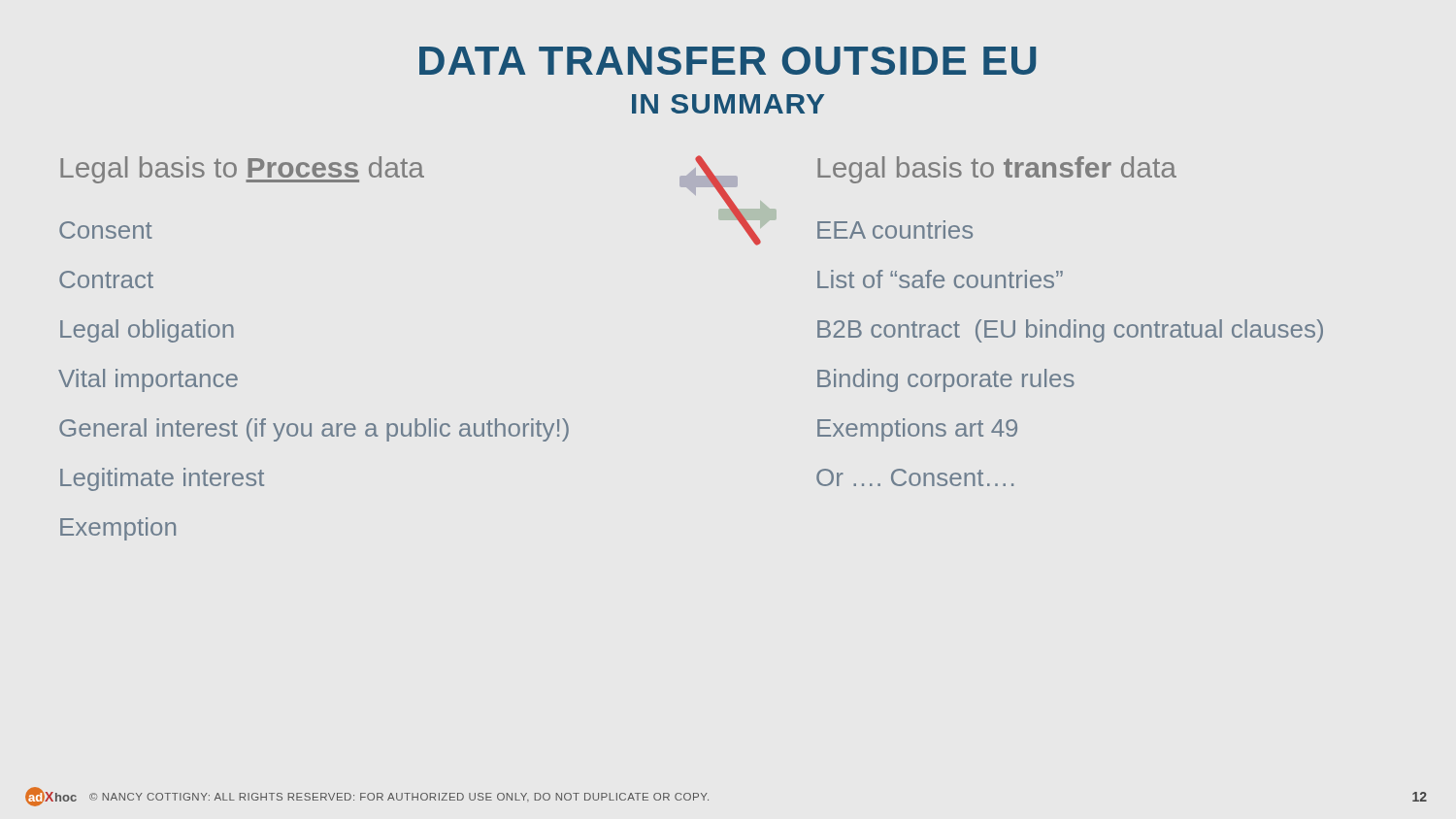Click on the region starting "DATA TRANSFER OUTSIDE EU IN SUMMARY"
Image resolution: width=1456 pixels, height=819 pixels.
[728, 79]
